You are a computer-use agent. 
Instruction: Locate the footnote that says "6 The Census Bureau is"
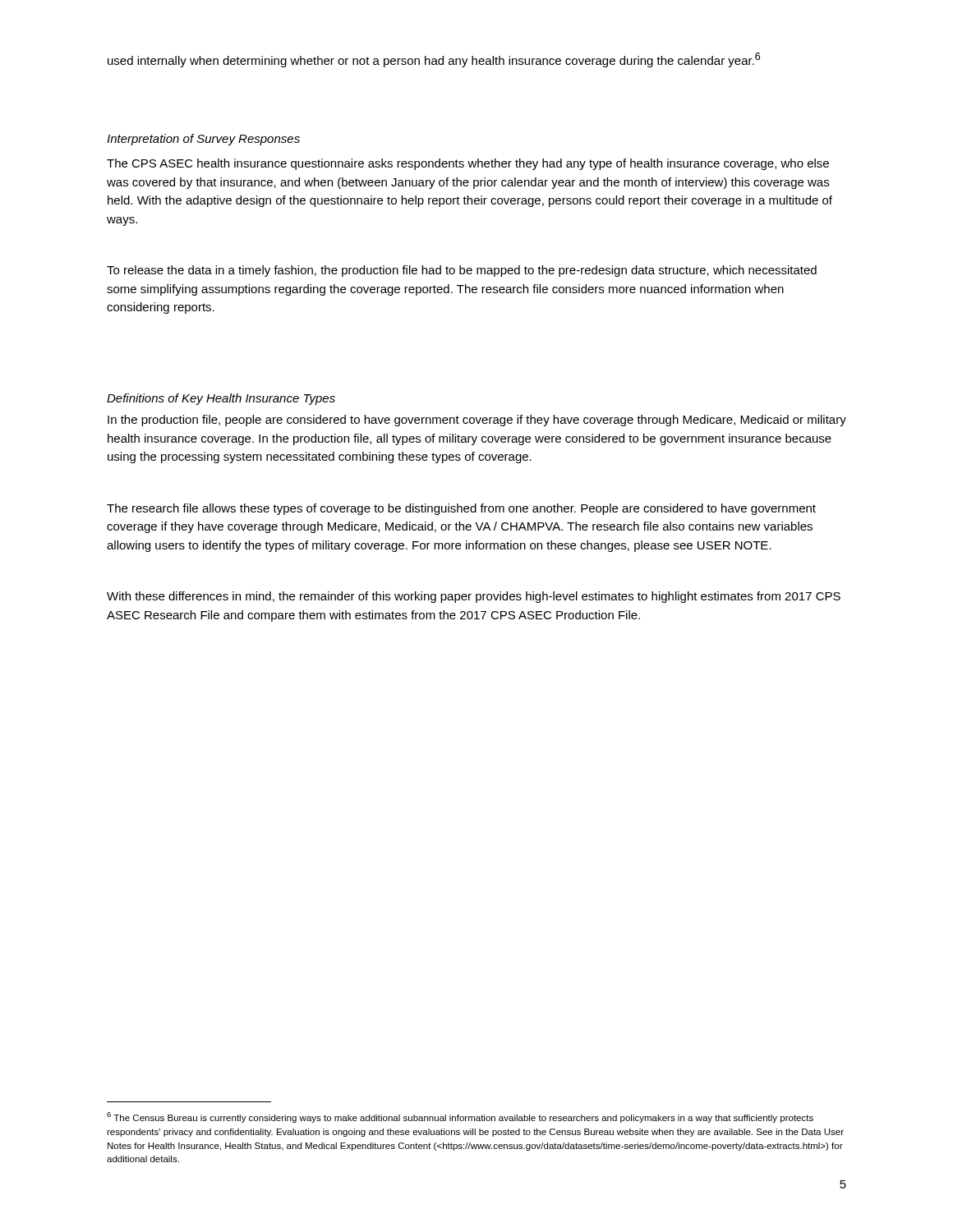click(475, 1137)
